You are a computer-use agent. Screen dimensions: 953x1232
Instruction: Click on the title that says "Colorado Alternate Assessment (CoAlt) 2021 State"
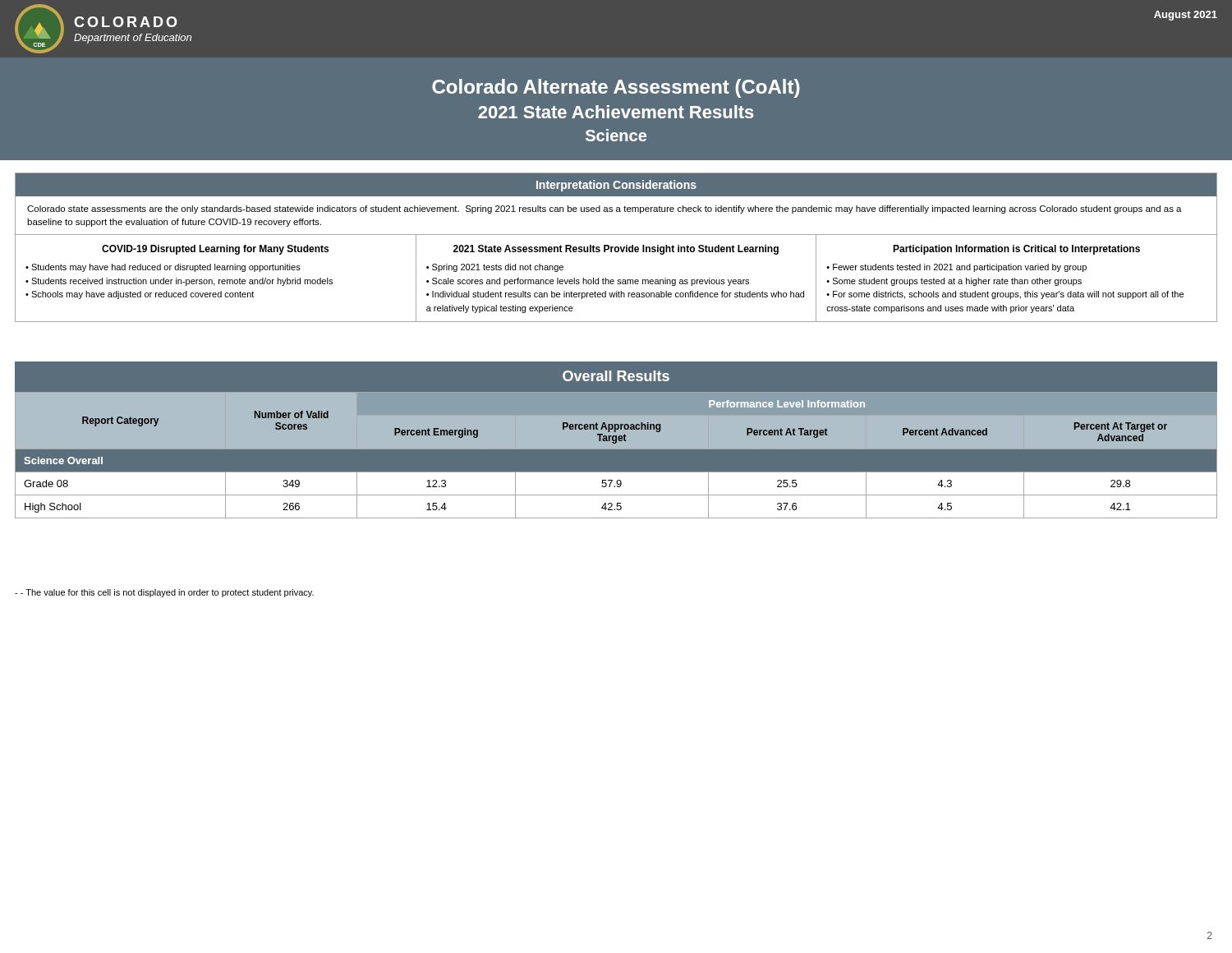pos(616,111)
